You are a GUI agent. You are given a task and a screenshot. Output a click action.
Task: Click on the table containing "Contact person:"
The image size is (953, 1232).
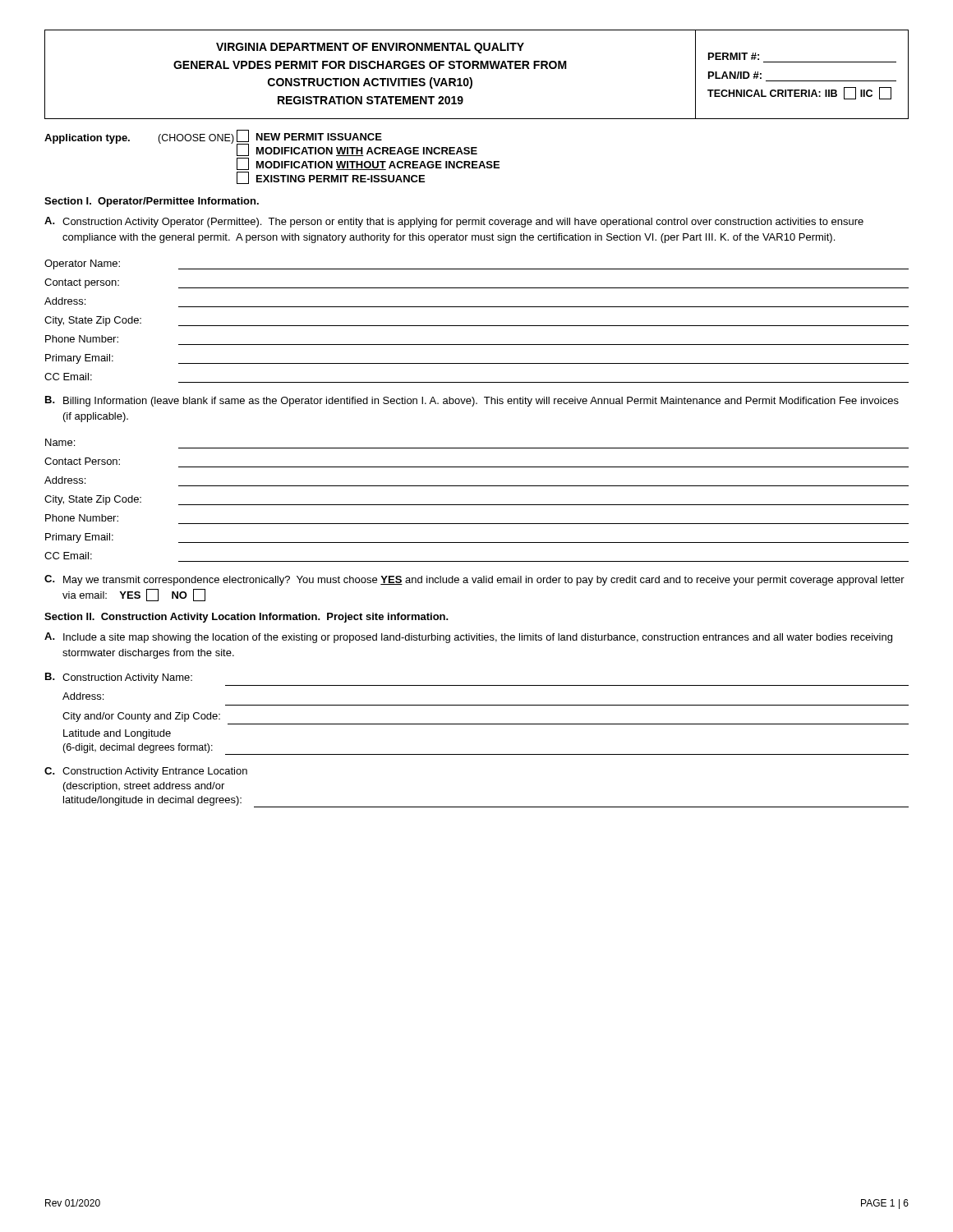[x=476, y=318]
